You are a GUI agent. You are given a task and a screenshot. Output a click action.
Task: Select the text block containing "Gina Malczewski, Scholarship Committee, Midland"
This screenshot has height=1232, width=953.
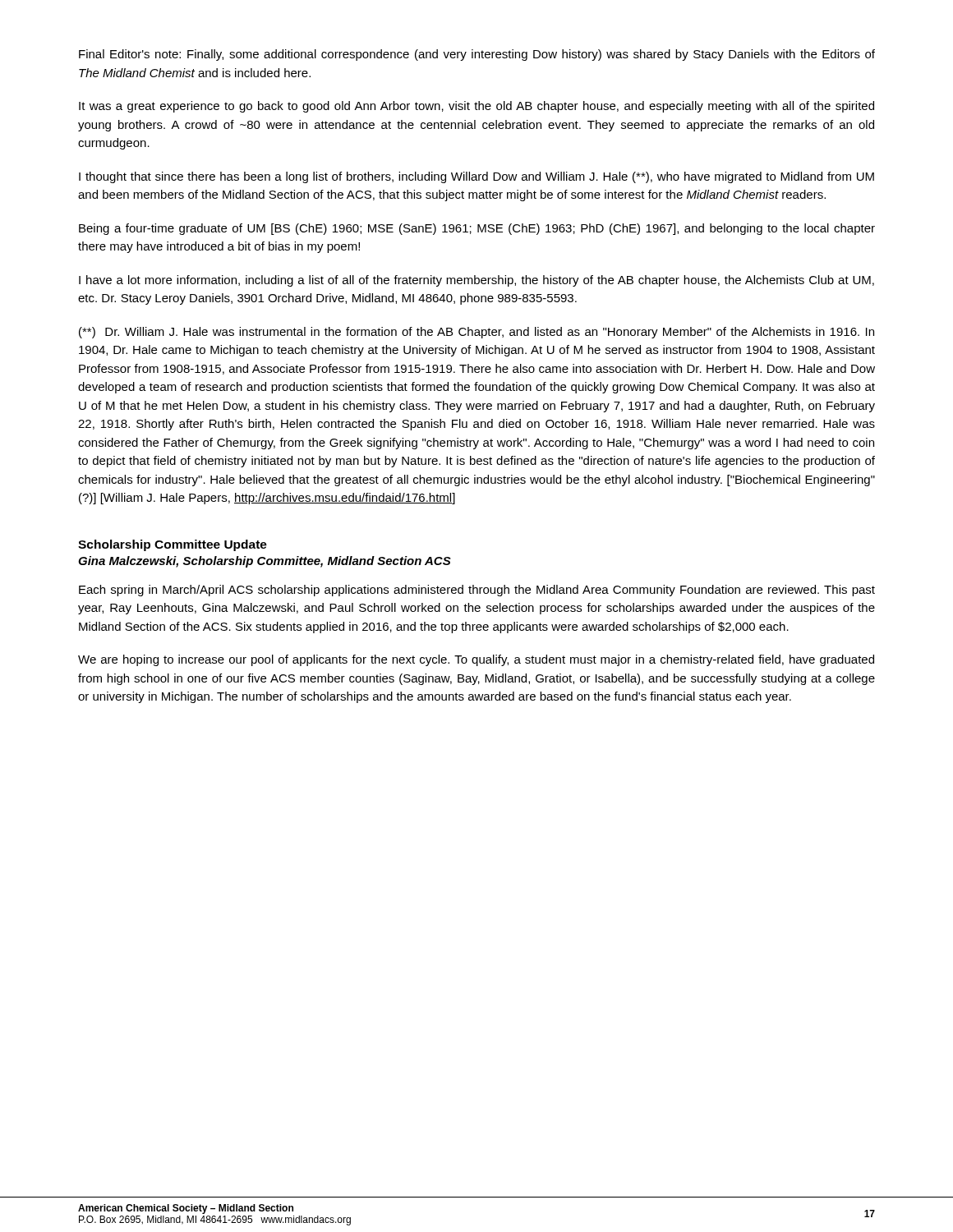264,560
